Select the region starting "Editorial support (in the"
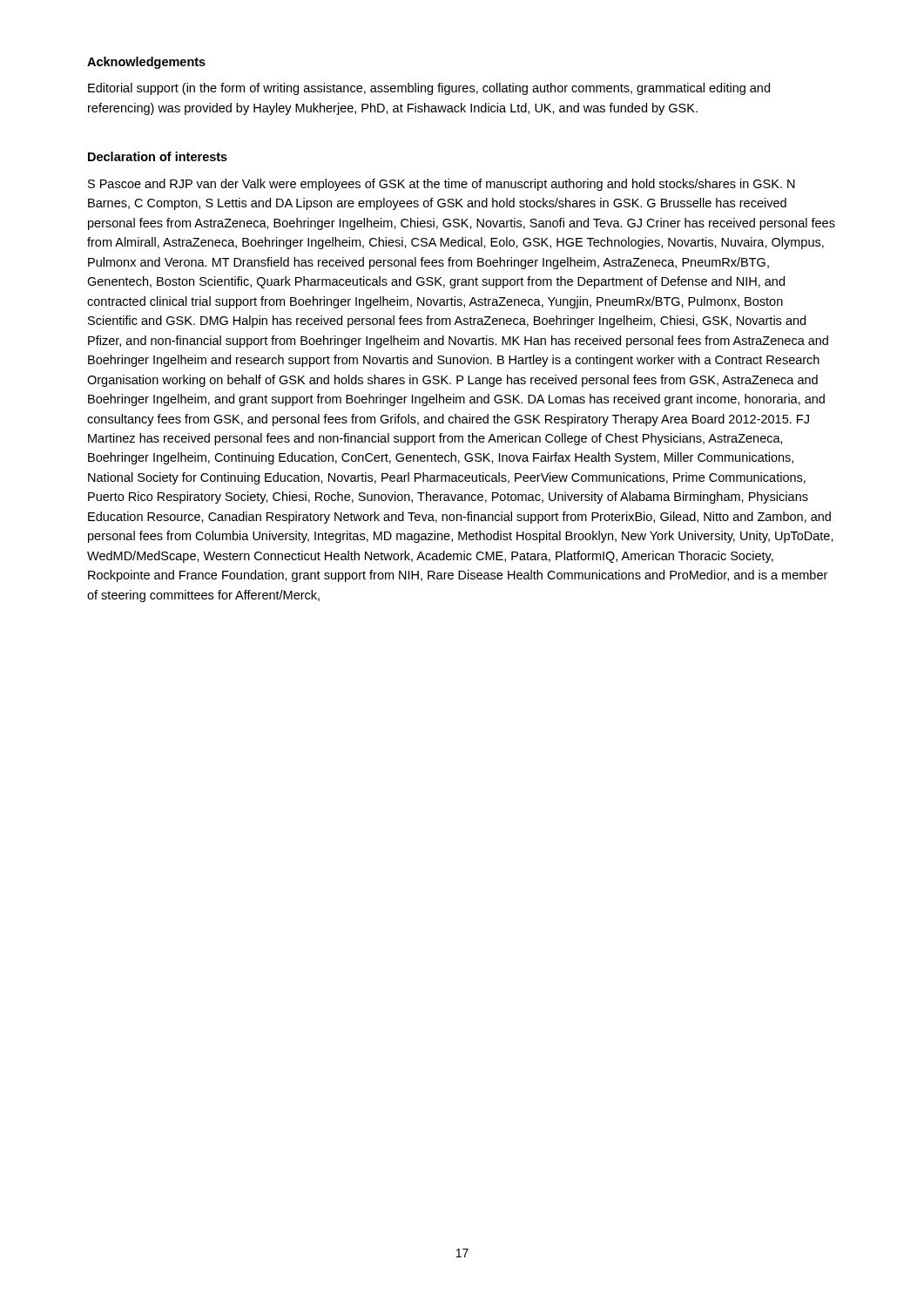This screenshot has width=924, height=1307. coord(429,98)
